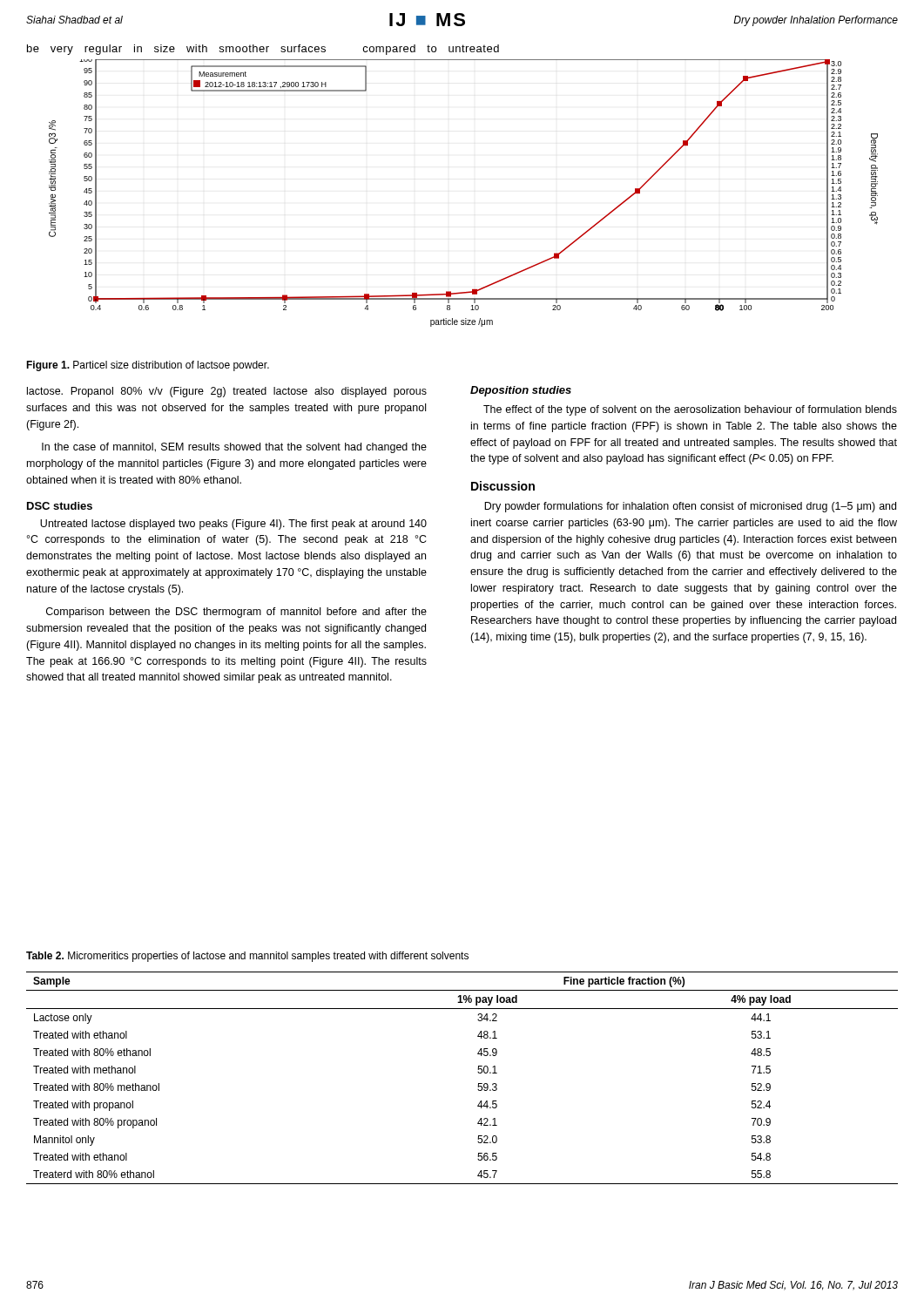Select the text block containing "In the case of"
This screenshot has height=1307, width=924.
pyautogui.click(x=226, y=464)
